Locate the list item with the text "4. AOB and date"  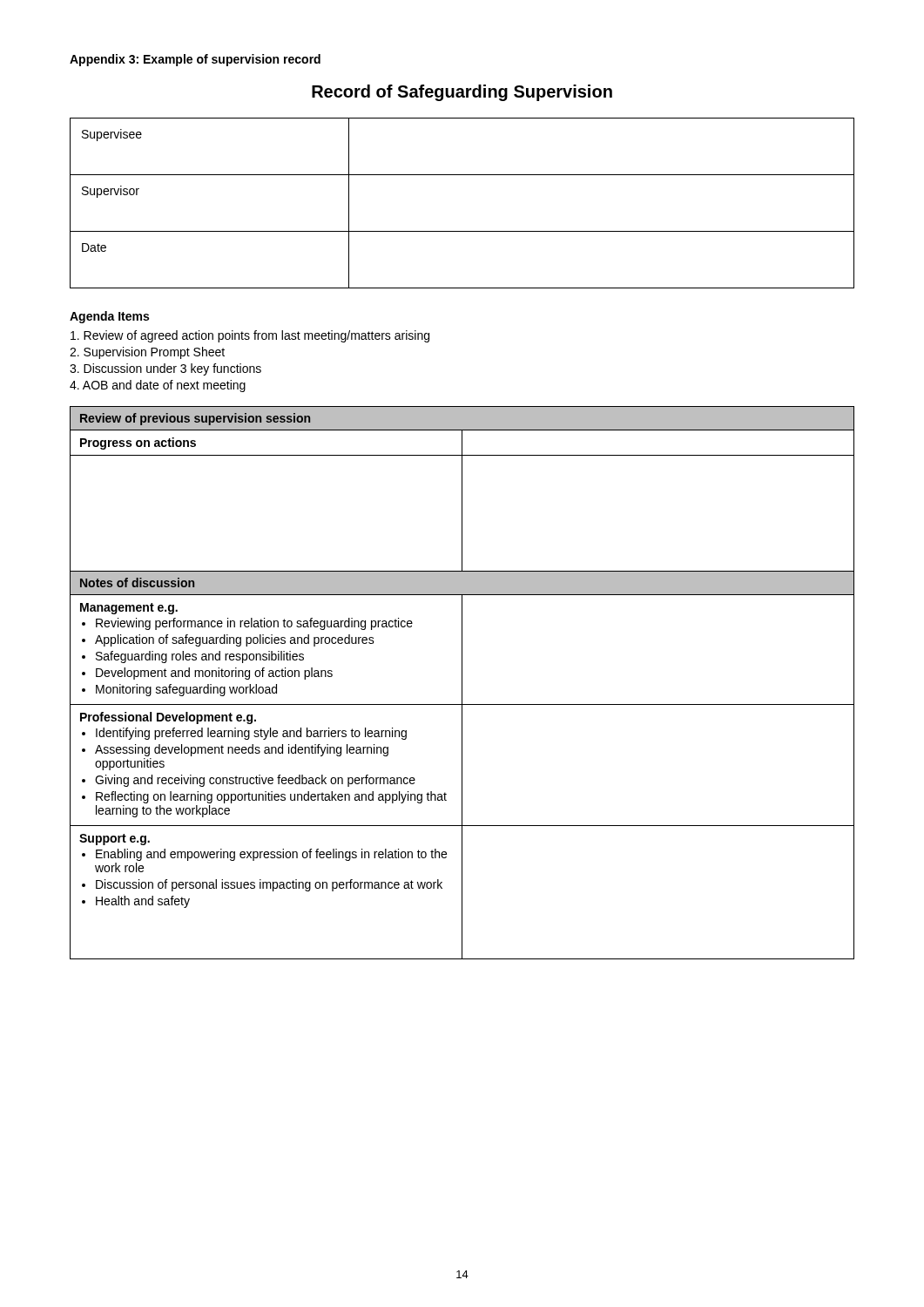158,385
